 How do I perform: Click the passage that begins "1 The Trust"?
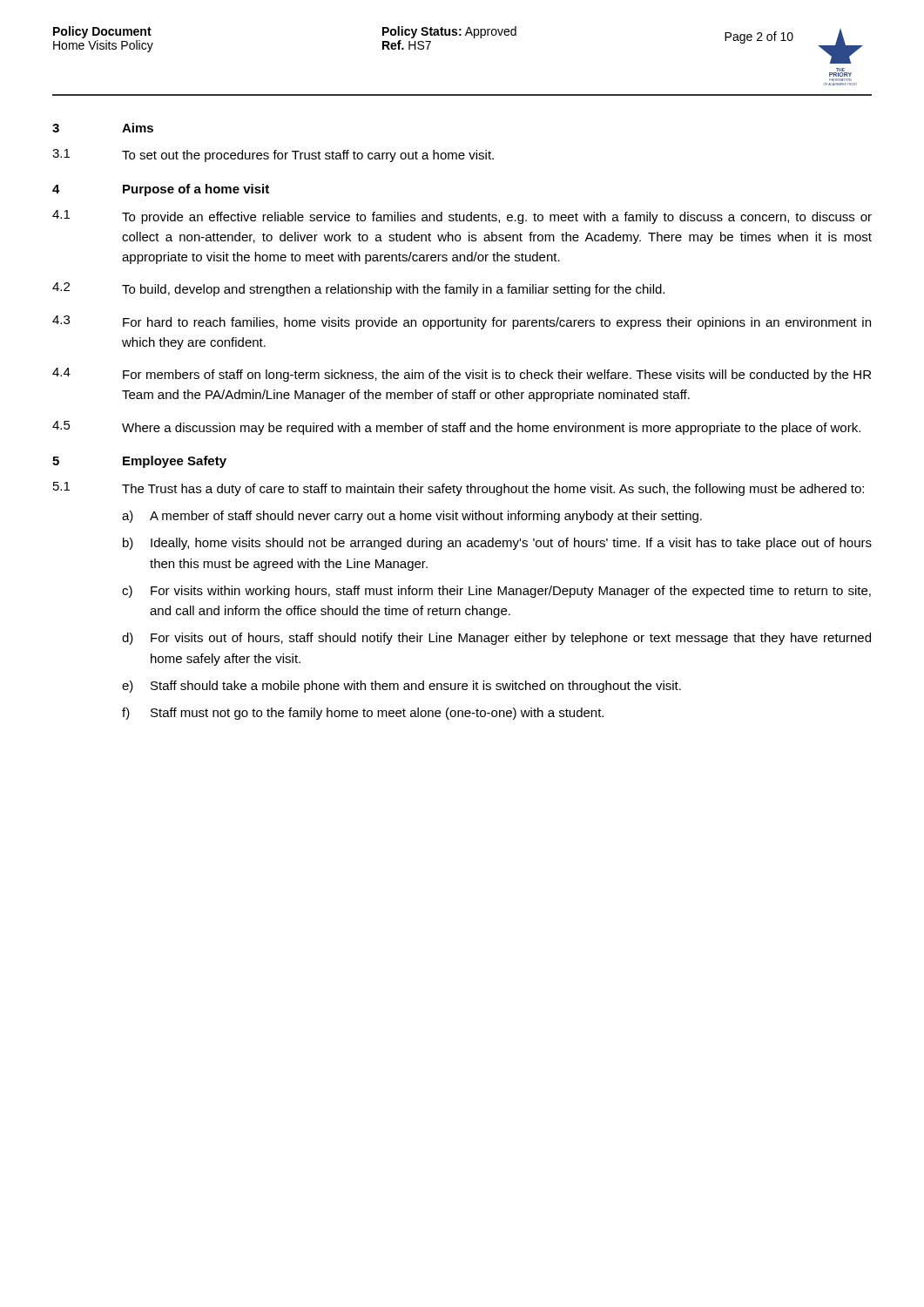pyautogui.click(x=459, y=488)
